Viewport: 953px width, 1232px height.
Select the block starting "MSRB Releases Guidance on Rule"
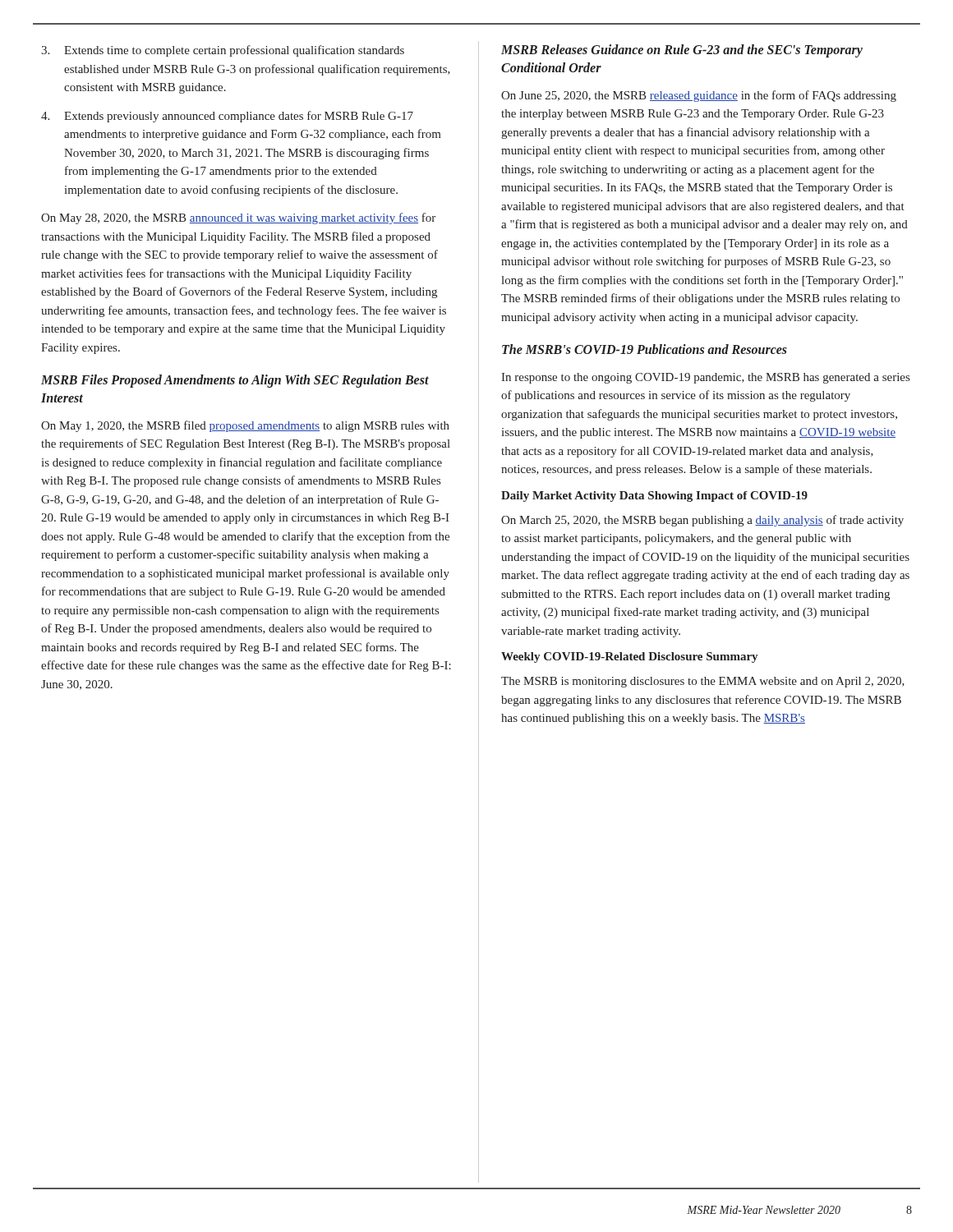pyautogui.click(x=707, y=59)
